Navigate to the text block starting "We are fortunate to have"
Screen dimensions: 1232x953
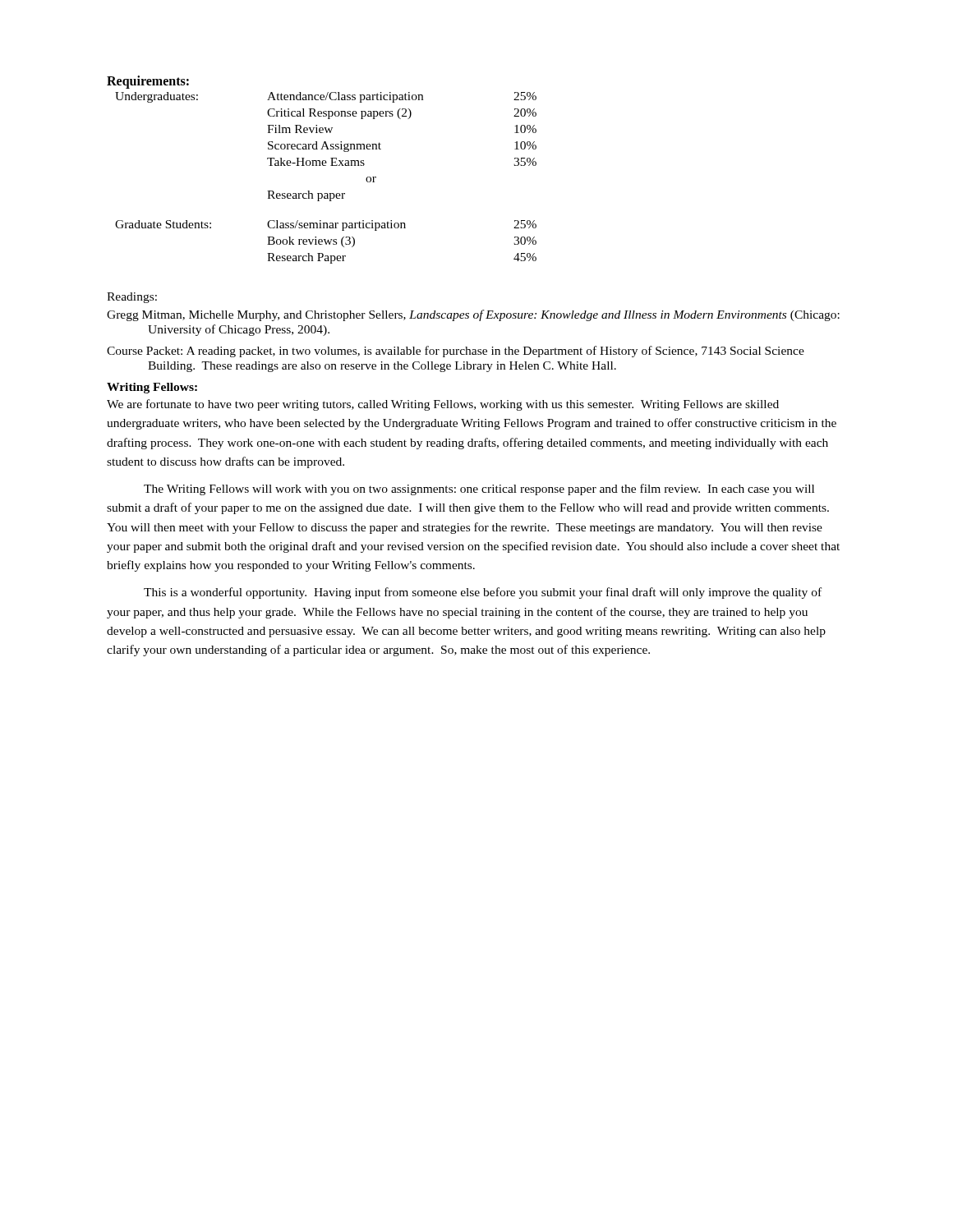tap(472, 432)
